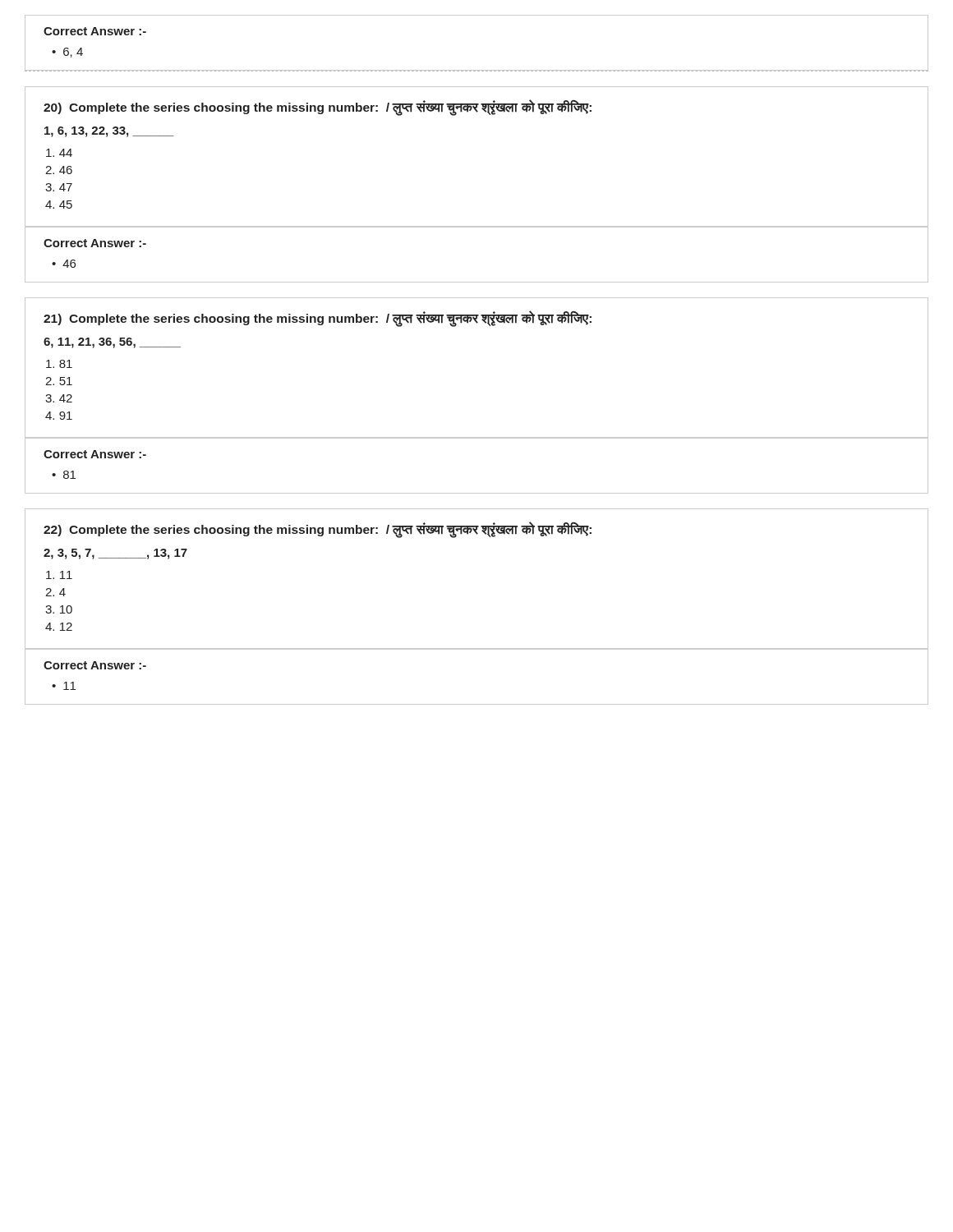Locate the list item containing "• 11"
Image resolution: width=953 pixels, height=1232 pixels.
(x=64, y=685)
